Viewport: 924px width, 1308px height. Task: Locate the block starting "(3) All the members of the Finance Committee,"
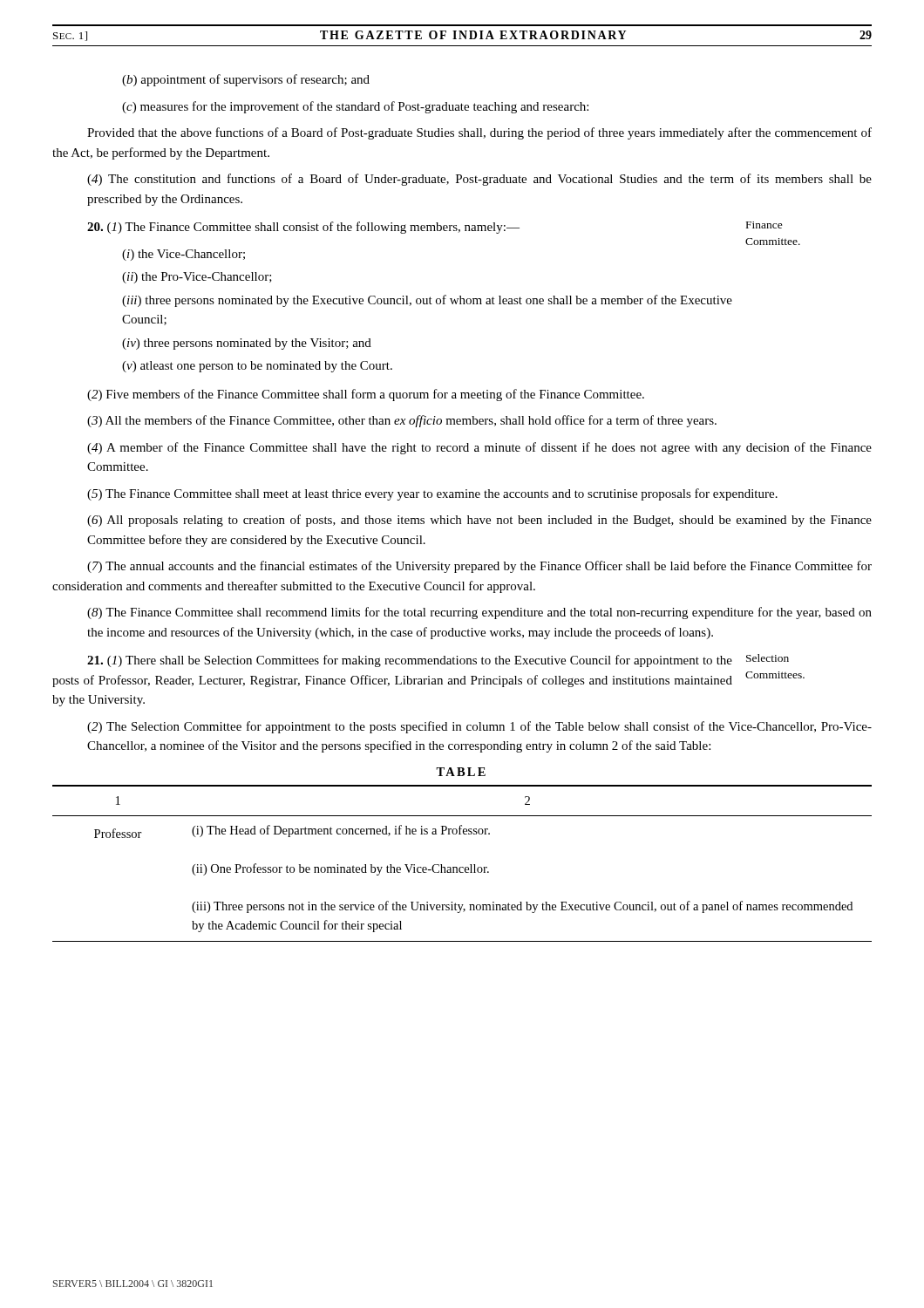click(x=402, y=420)
